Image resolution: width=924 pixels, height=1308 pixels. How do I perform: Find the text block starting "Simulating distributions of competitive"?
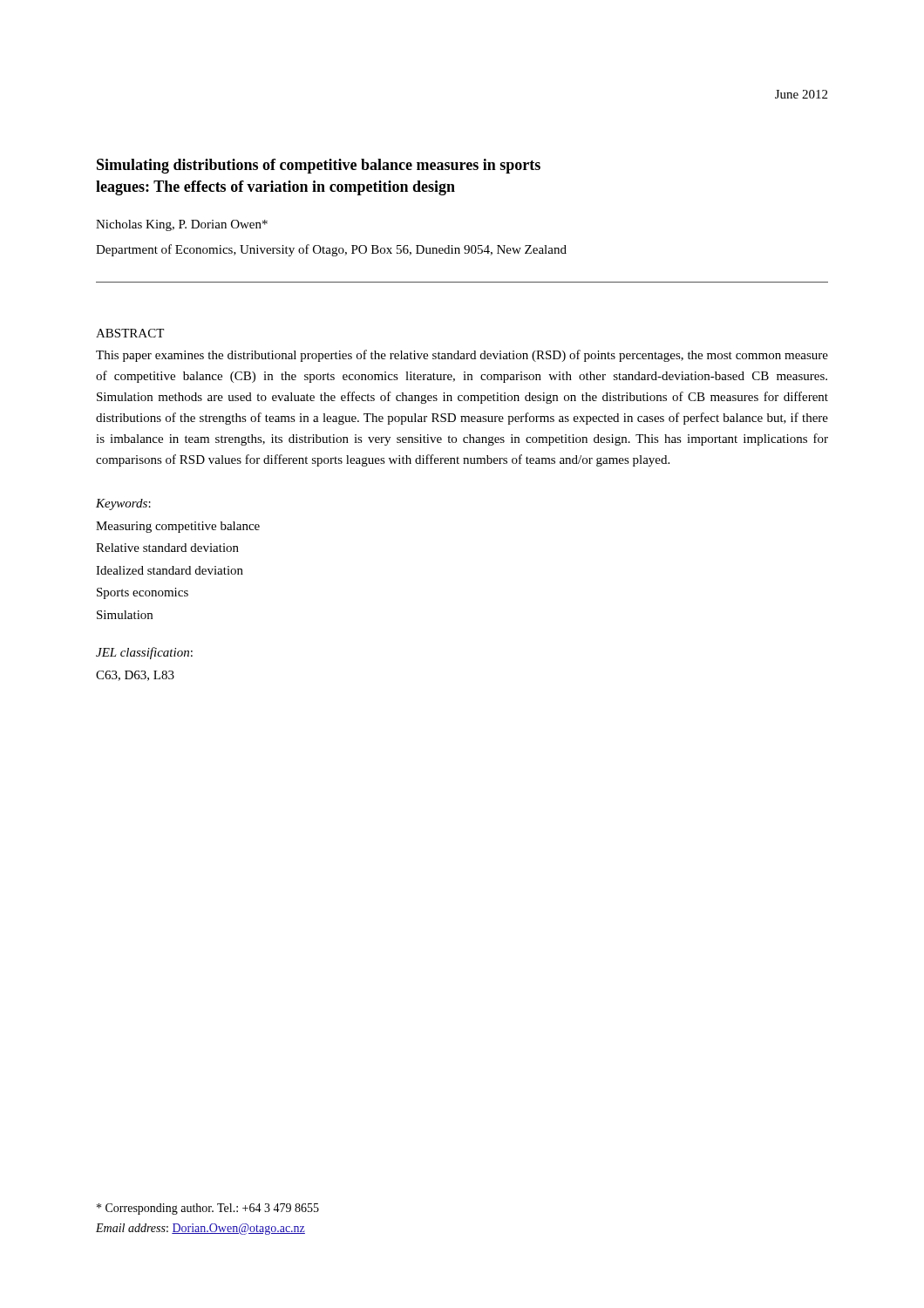point(462,176)
